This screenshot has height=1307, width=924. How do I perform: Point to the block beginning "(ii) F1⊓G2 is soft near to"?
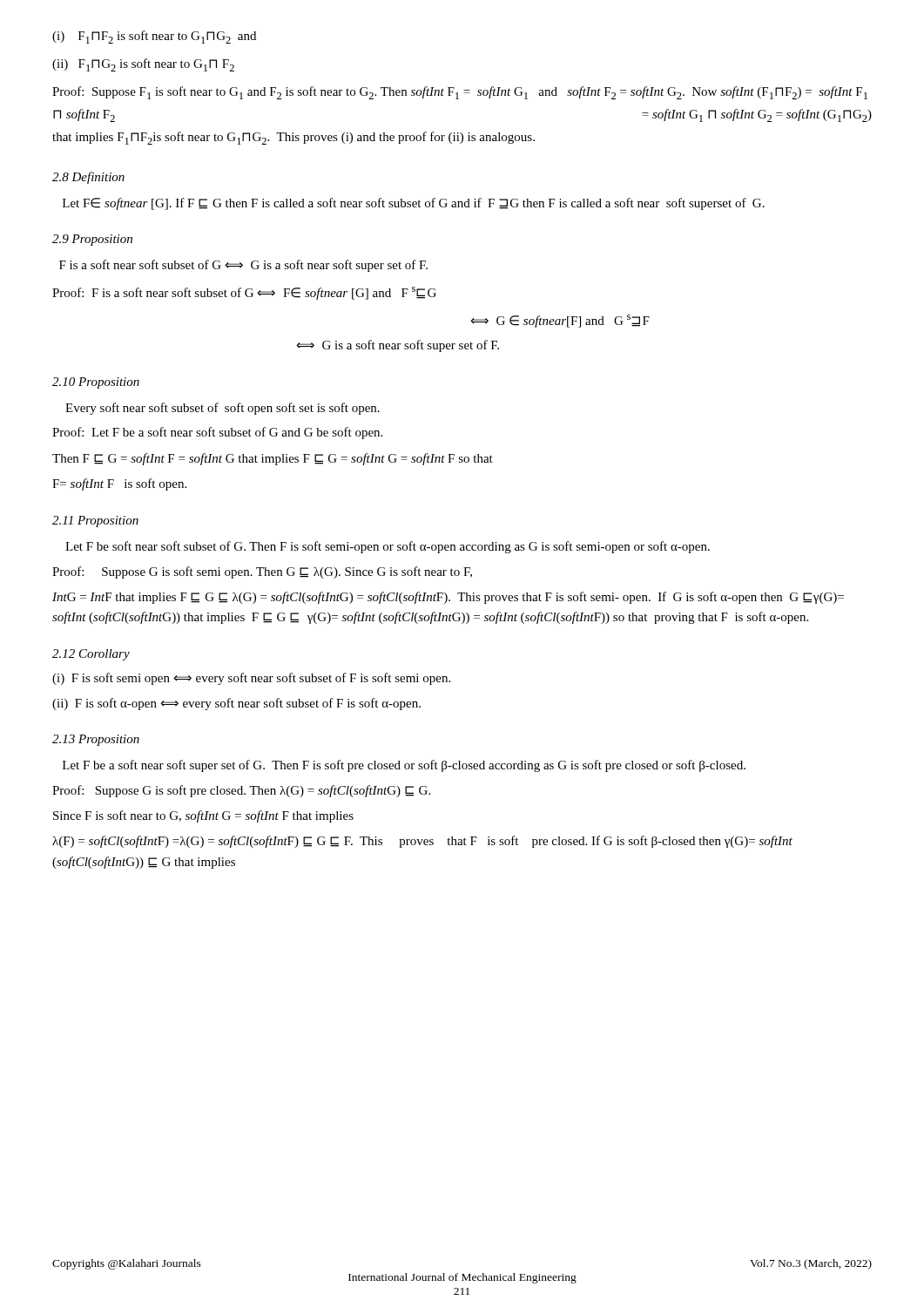143,65
